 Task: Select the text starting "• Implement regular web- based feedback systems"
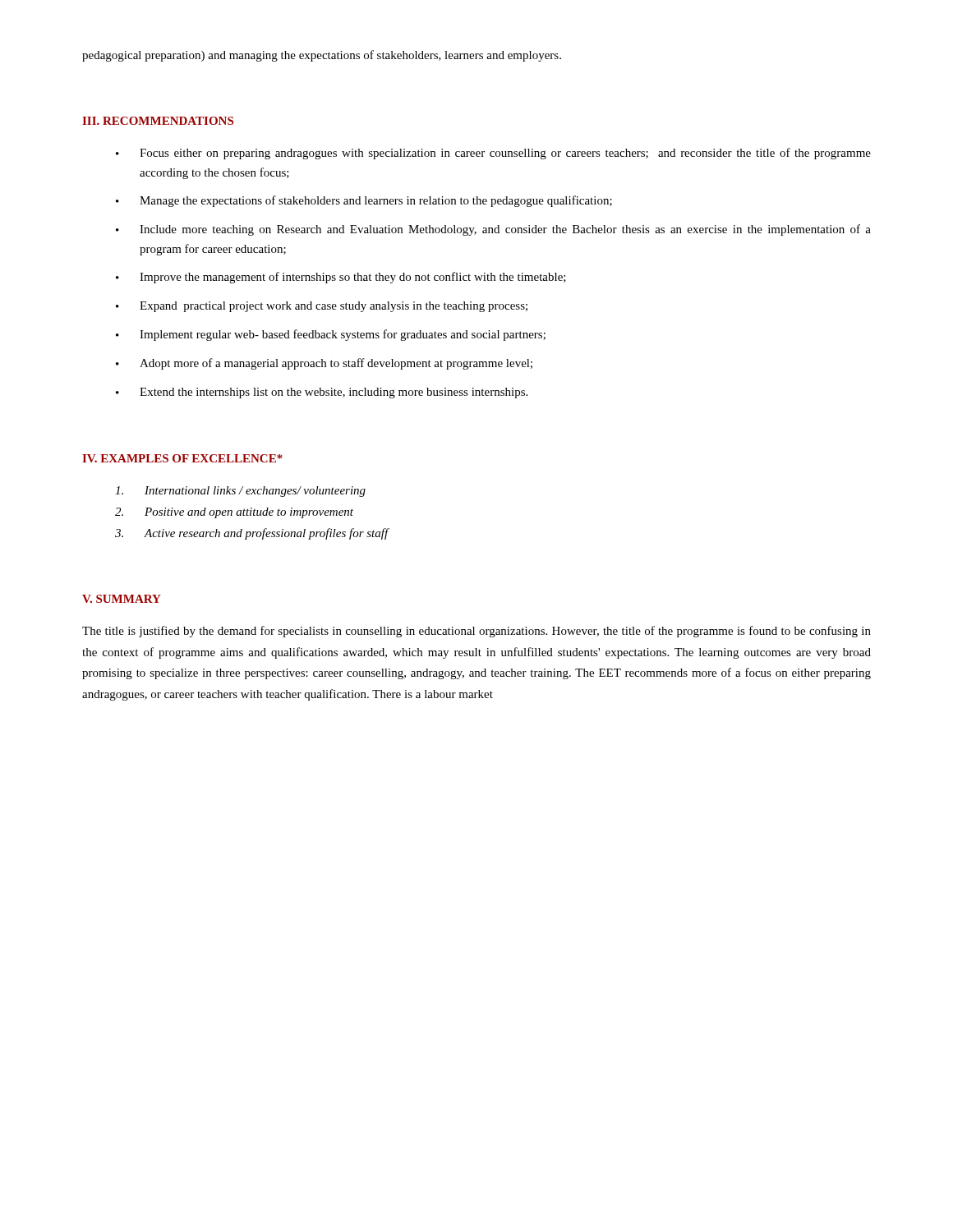(493, 335)
